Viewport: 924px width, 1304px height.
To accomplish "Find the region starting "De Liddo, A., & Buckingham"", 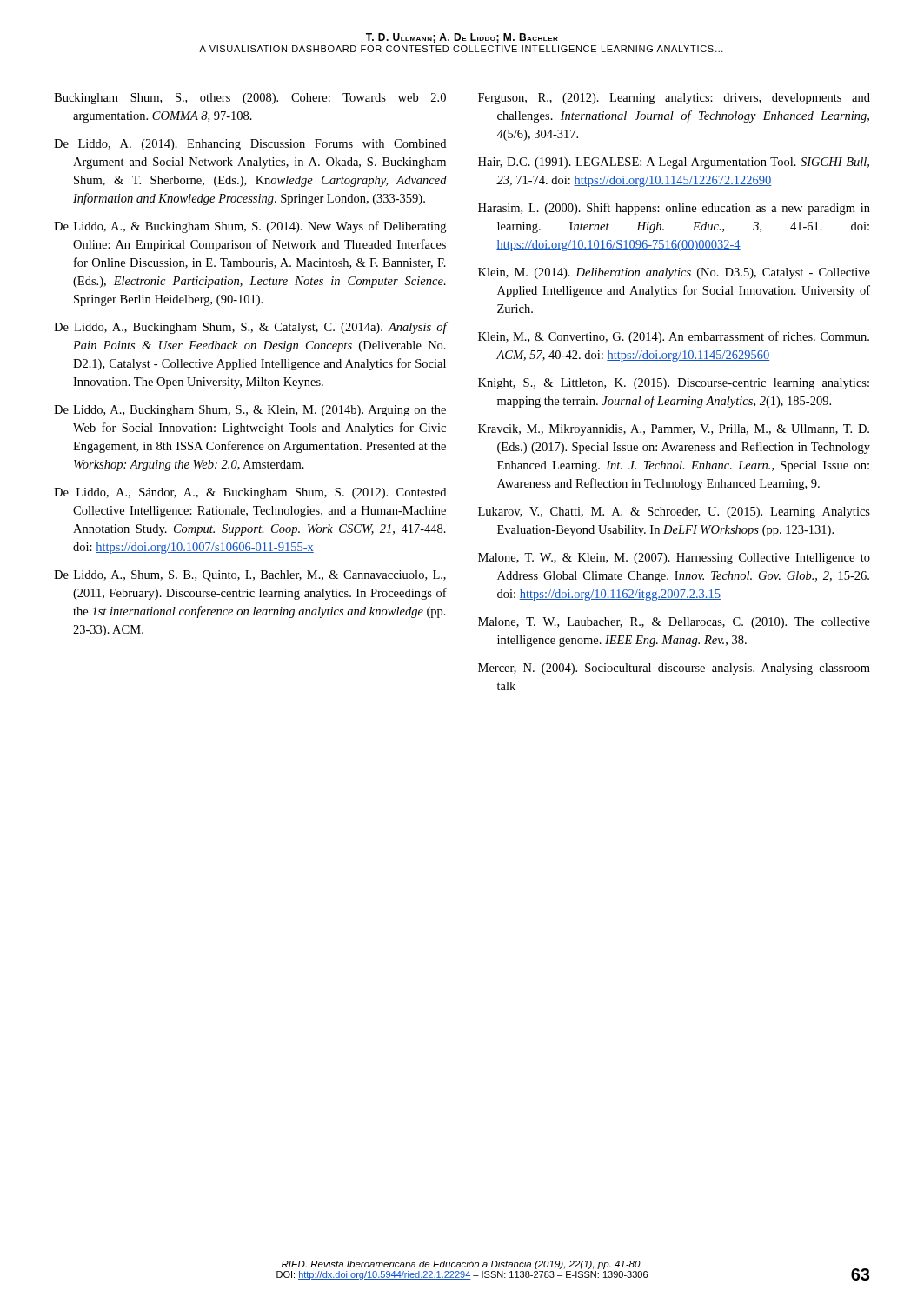I will point(250,263).
